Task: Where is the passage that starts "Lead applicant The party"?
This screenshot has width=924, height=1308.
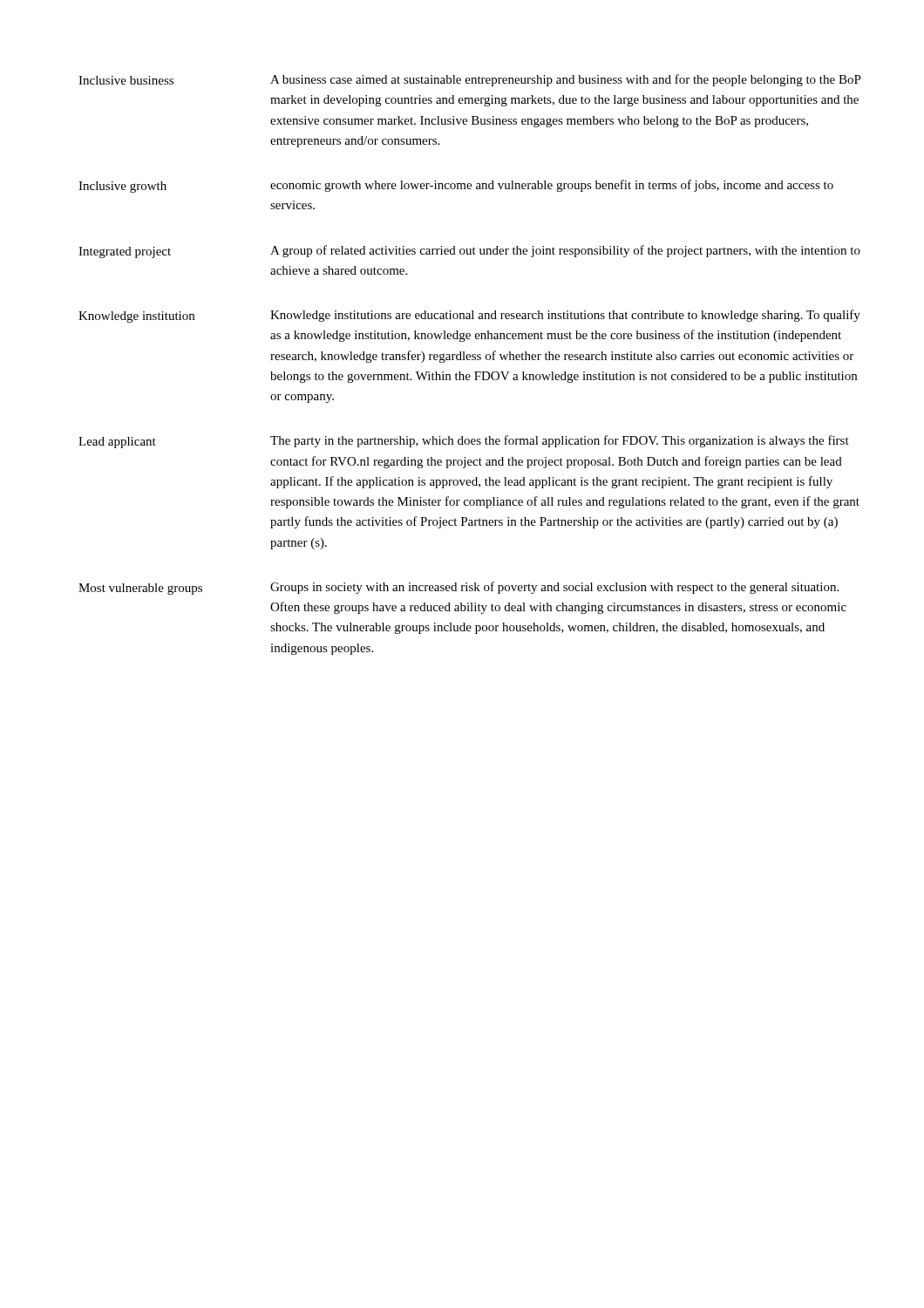Action: tap(471, 492)
